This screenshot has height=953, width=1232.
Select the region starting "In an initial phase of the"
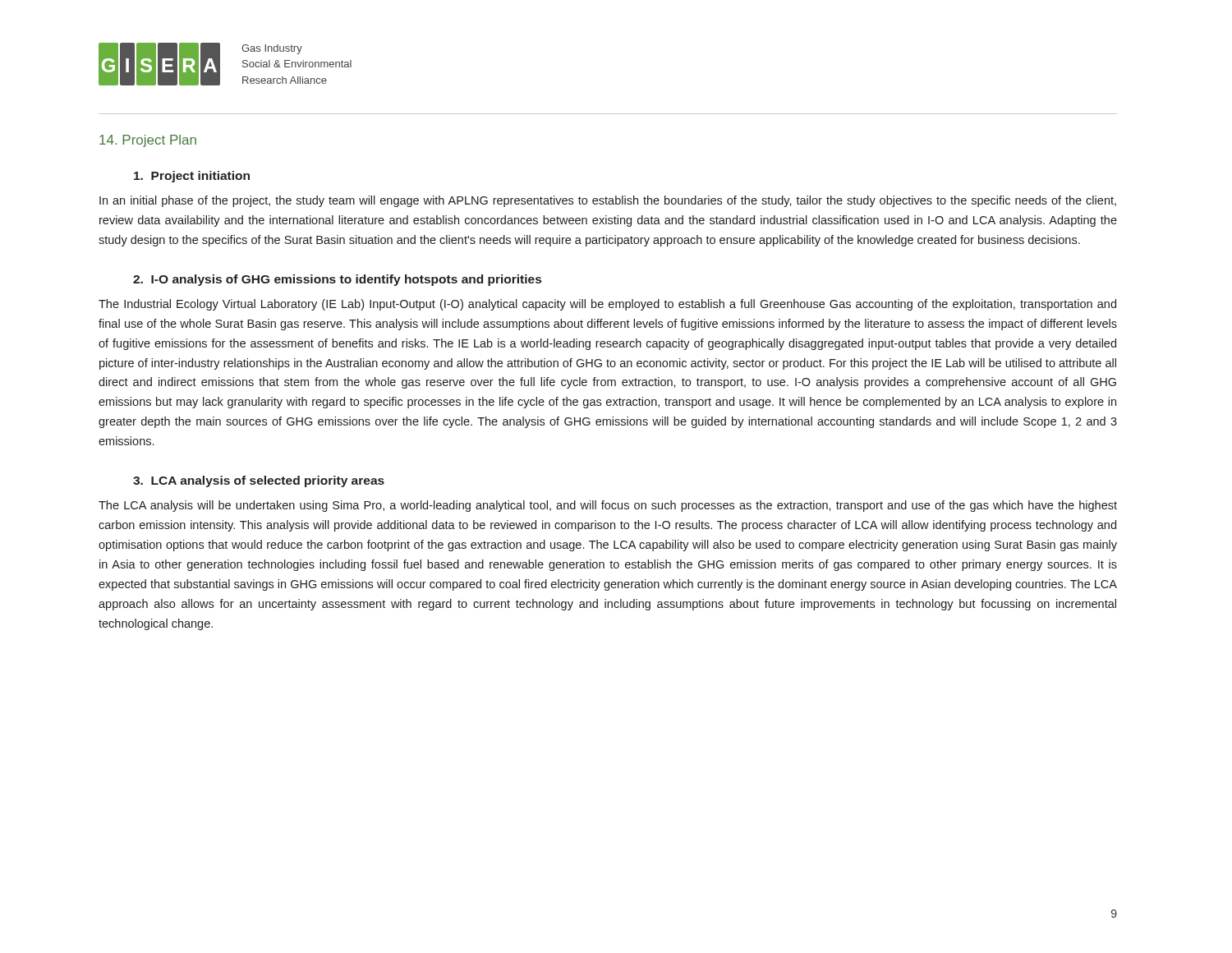[x=608, y=220]
